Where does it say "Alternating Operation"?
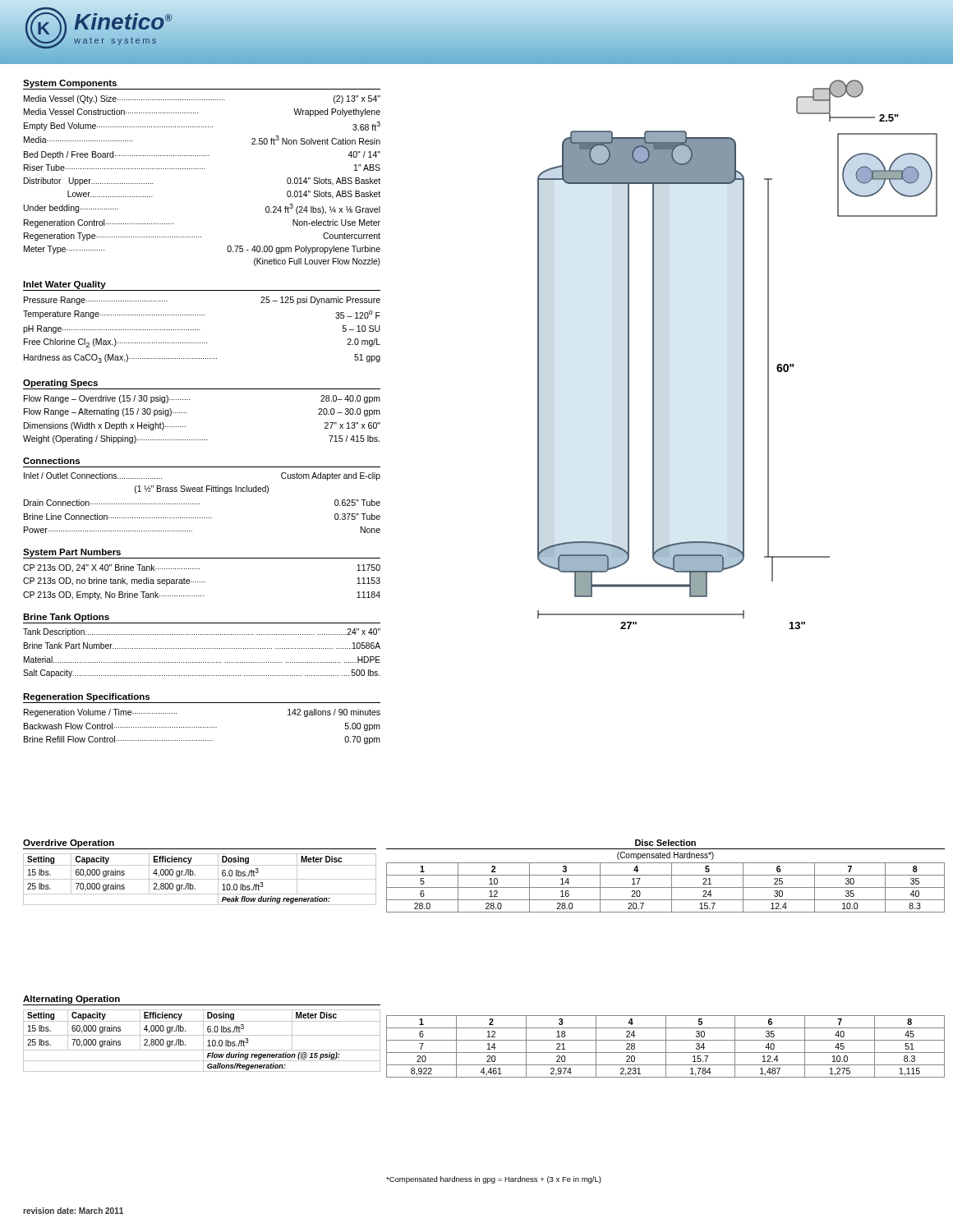953x1232 pixels. (72, 999)
